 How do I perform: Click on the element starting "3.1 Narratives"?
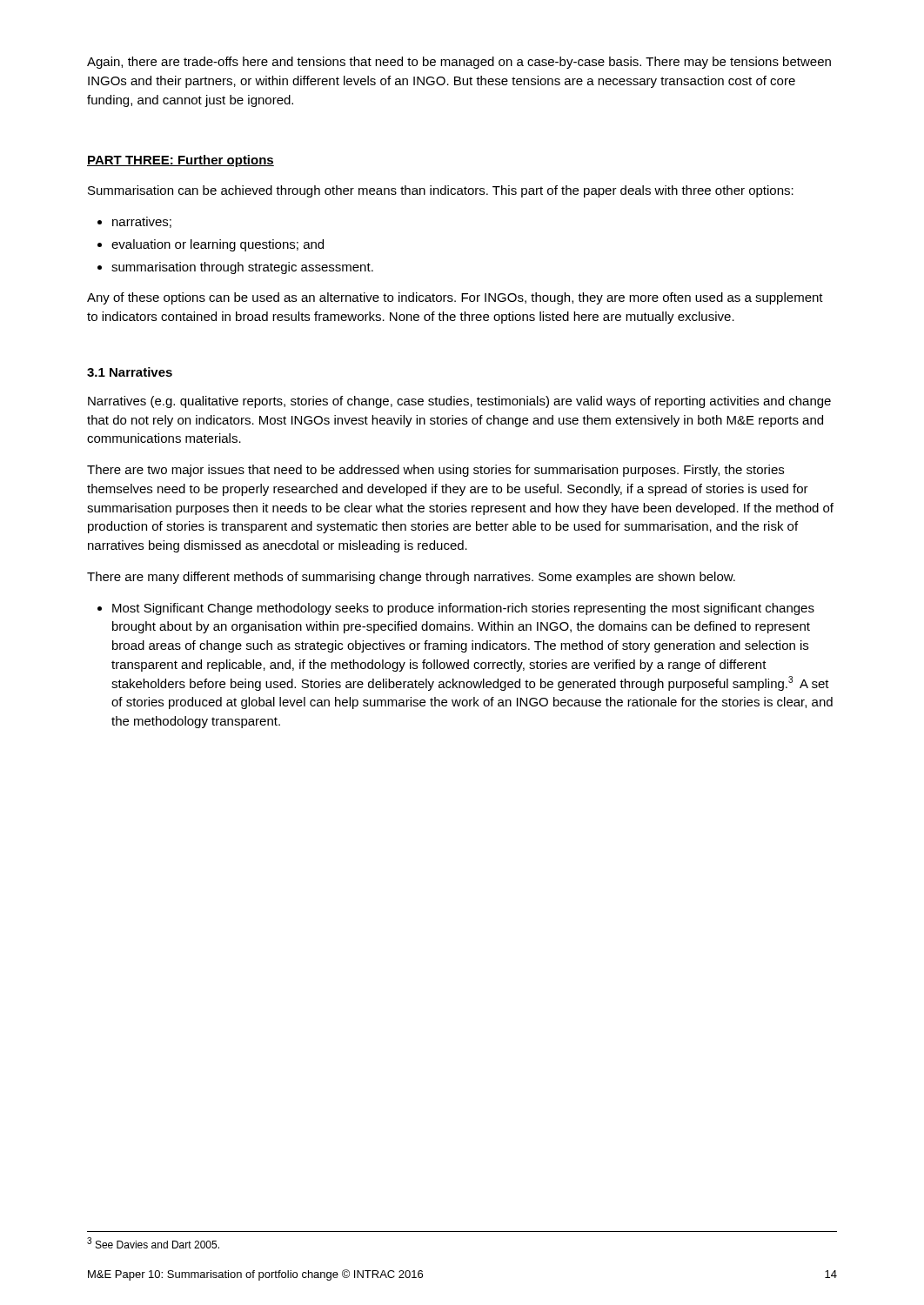(130, 372)
